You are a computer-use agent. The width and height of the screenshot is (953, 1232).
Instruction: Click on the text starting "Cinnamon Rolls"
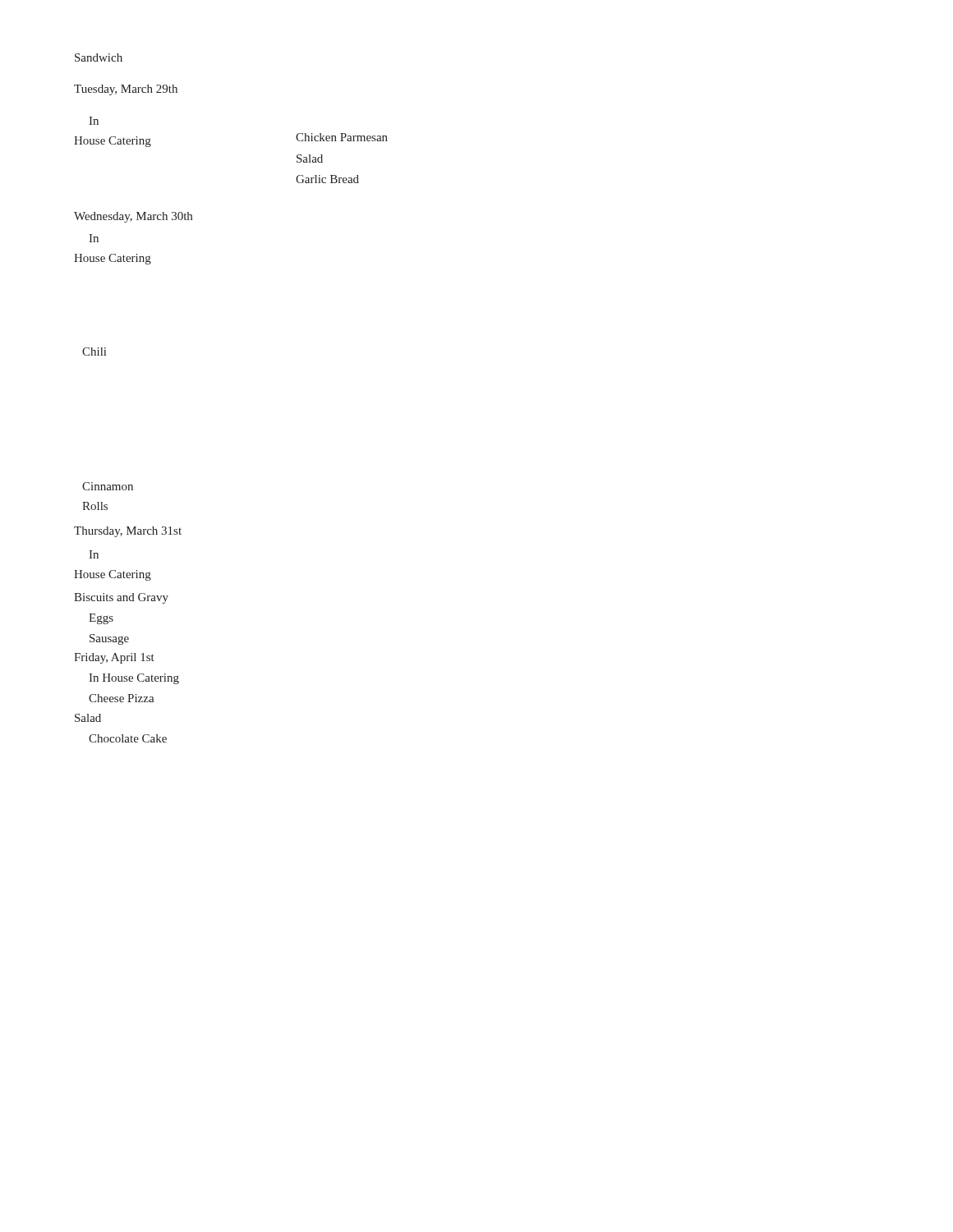point(108,496)
